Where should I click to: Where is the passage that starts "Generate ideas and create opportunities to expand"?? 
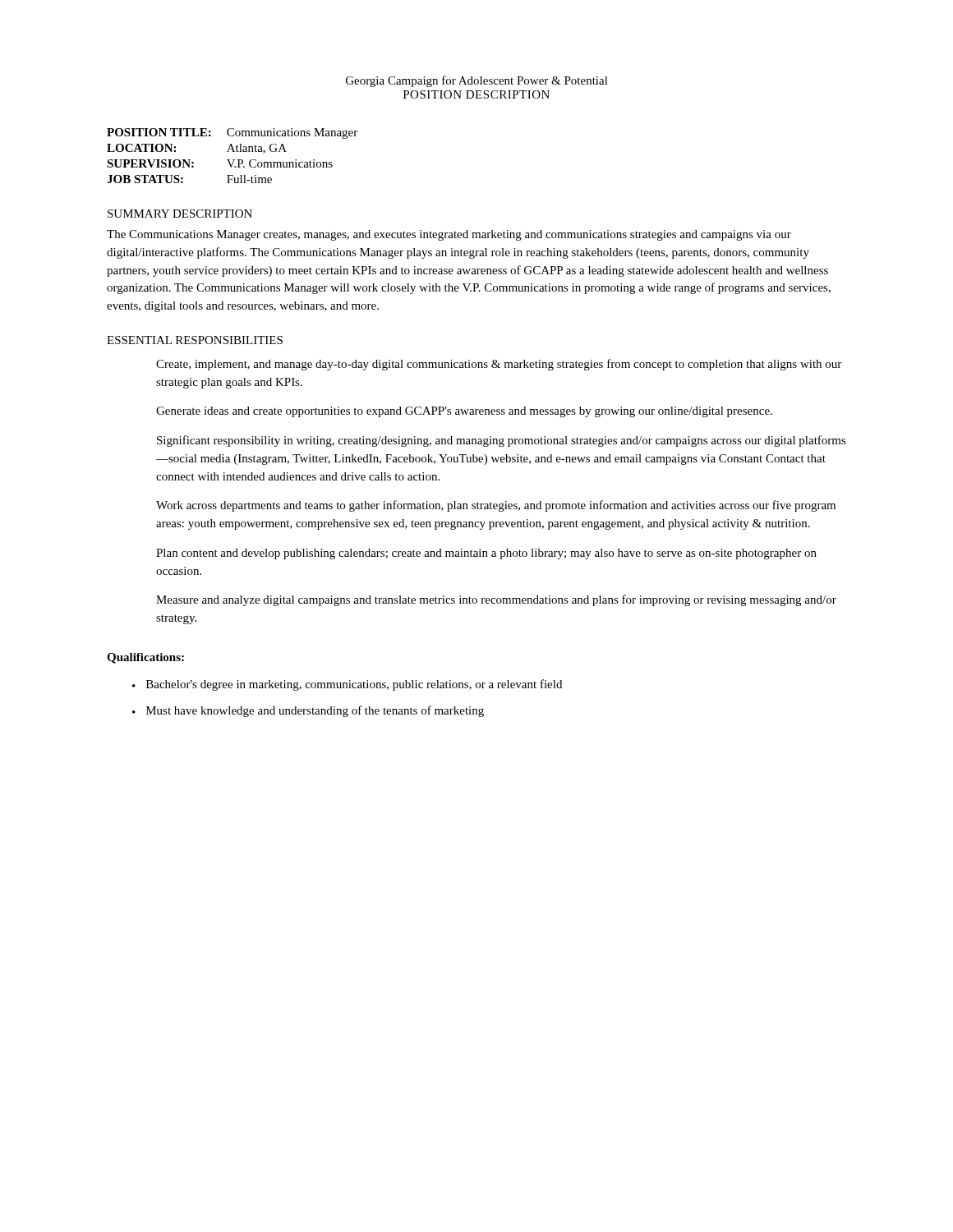(x=465, y=411)
